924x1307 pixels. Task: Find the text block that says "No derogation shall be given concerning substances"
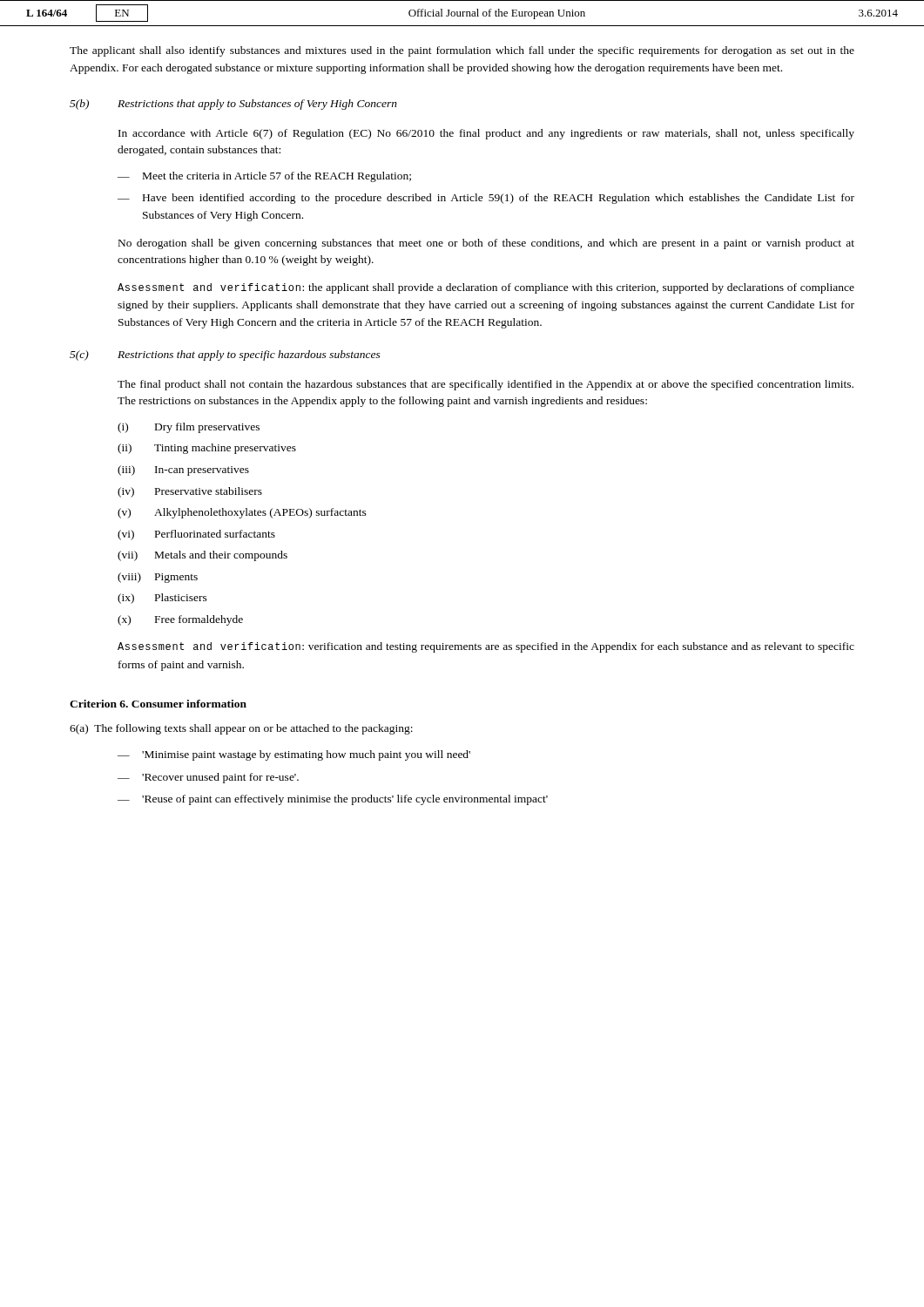486,251
